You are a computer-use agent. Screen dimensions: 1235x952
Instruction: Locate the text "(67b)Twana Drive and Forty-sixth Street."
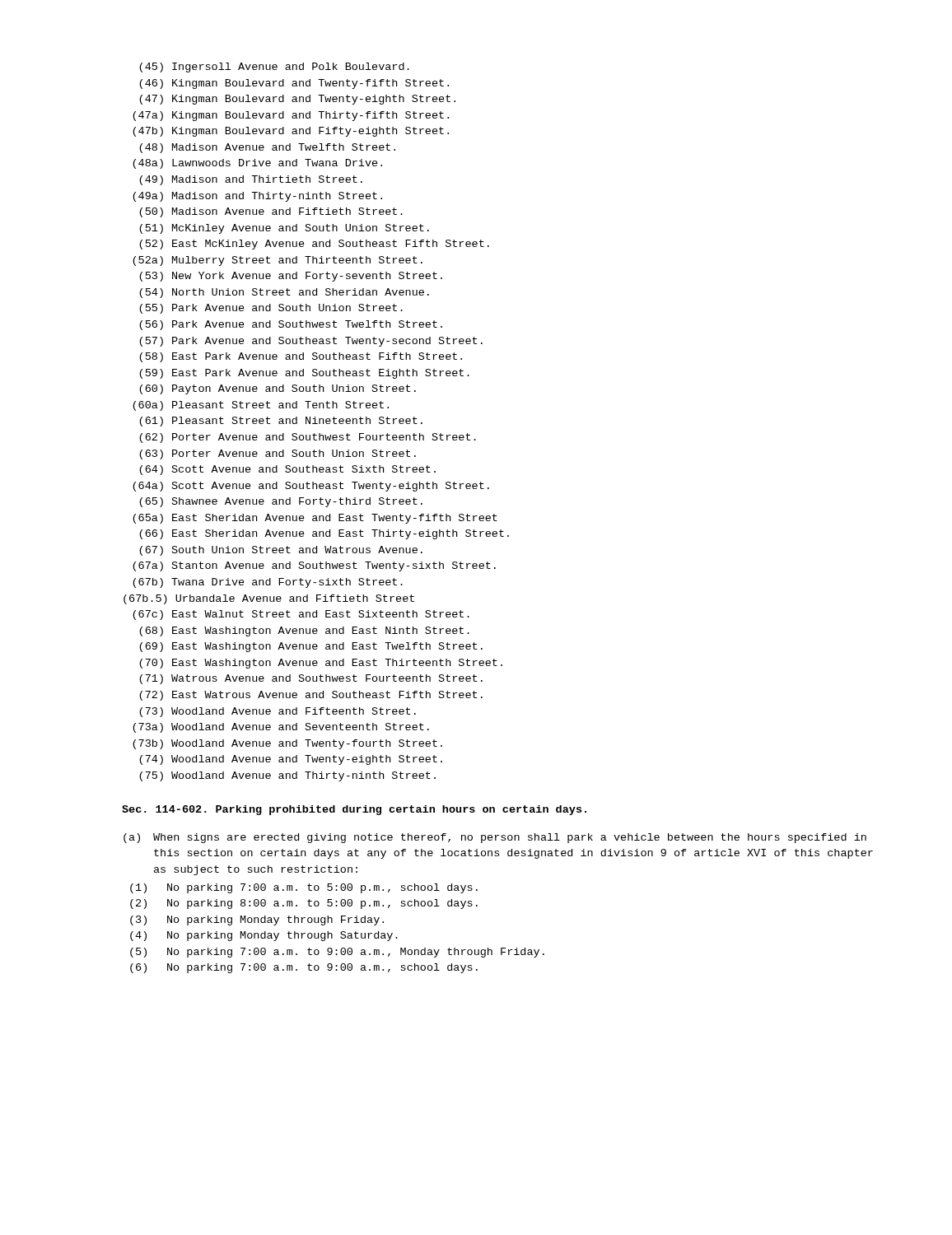268,583
